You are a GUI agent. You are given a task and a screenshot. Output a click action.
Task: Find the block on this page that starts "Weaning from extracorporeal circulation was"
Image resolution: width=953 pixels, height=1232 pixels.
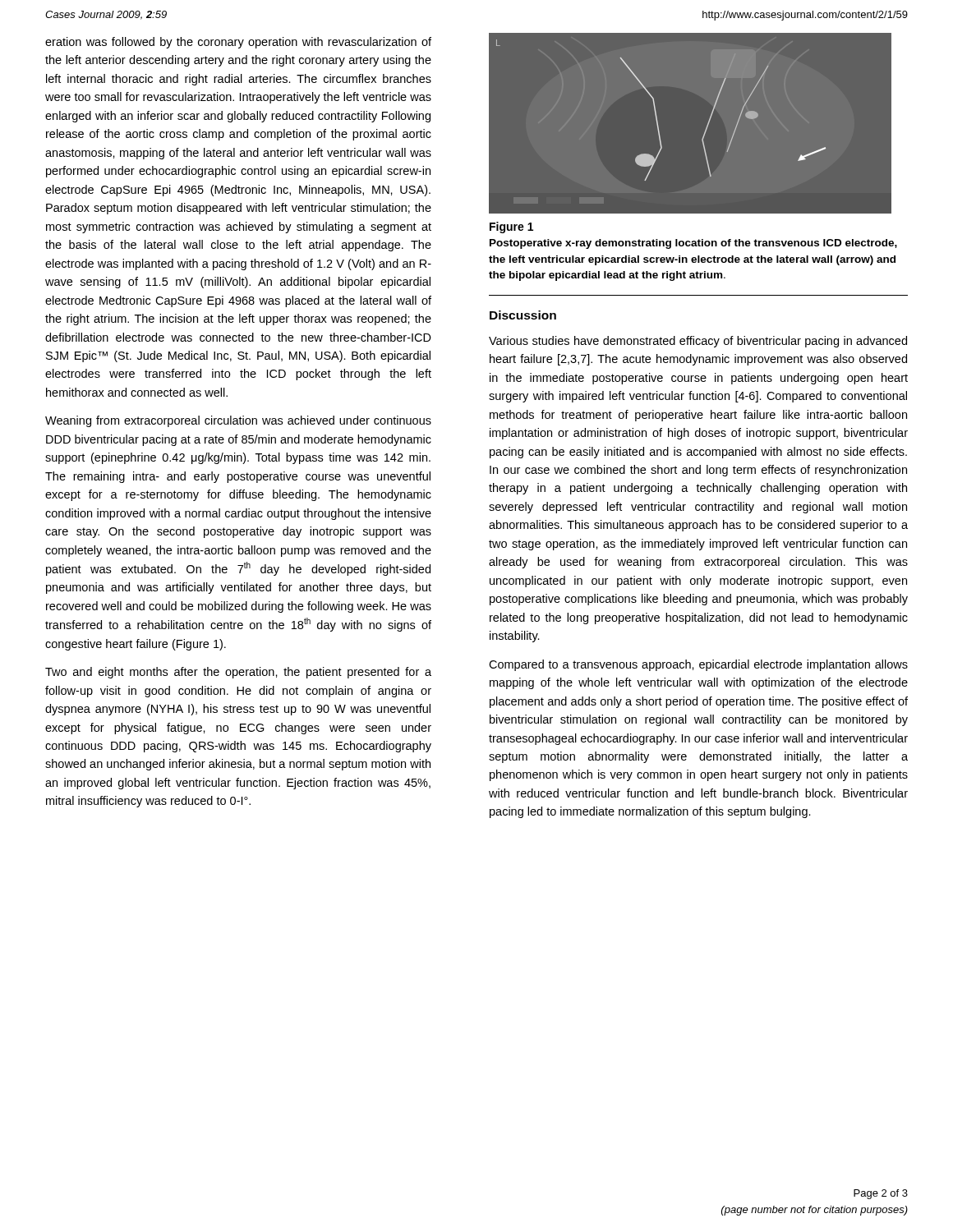tap(238, 532)
